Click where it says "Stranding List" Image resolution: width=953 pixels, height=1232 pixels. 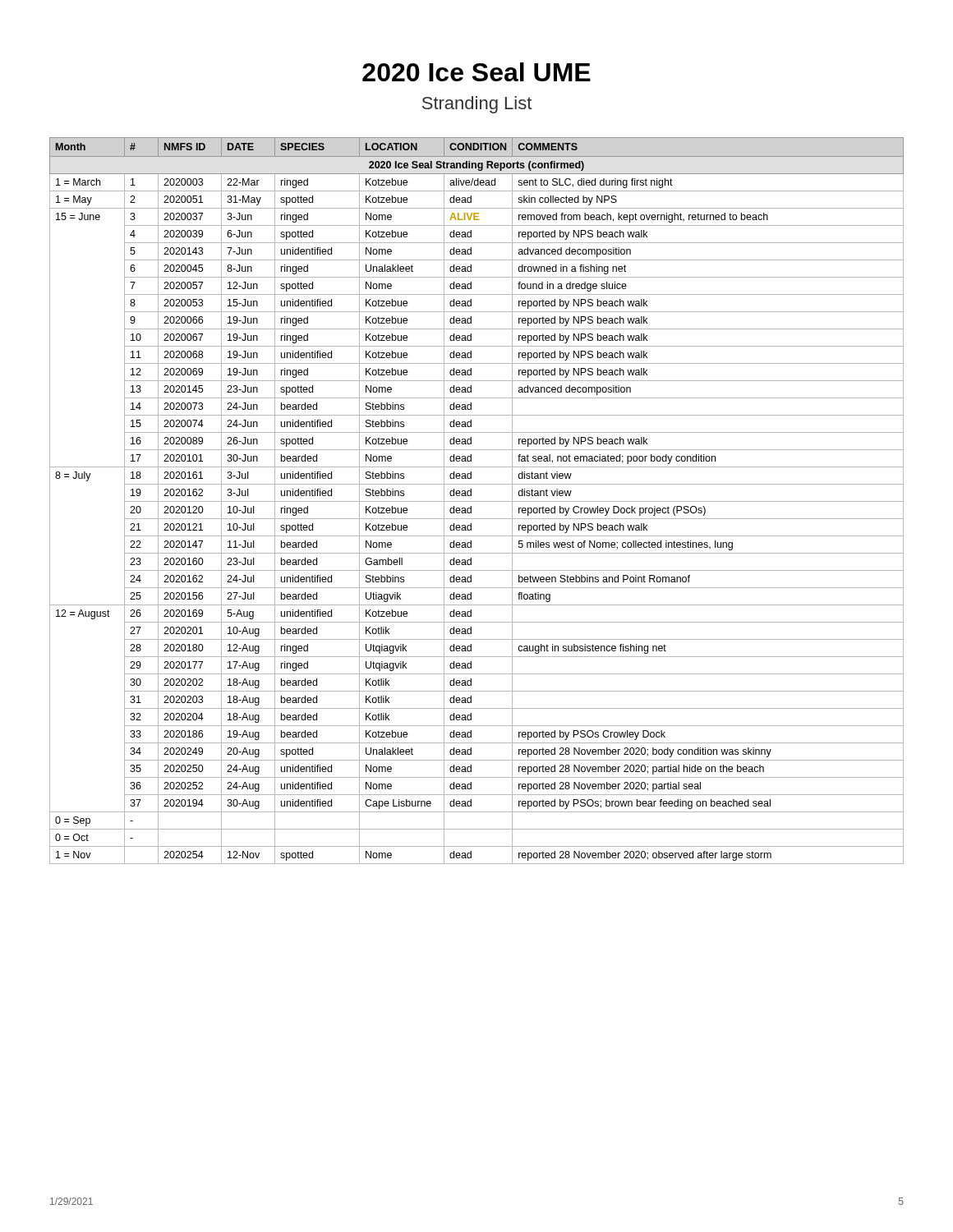476,103
